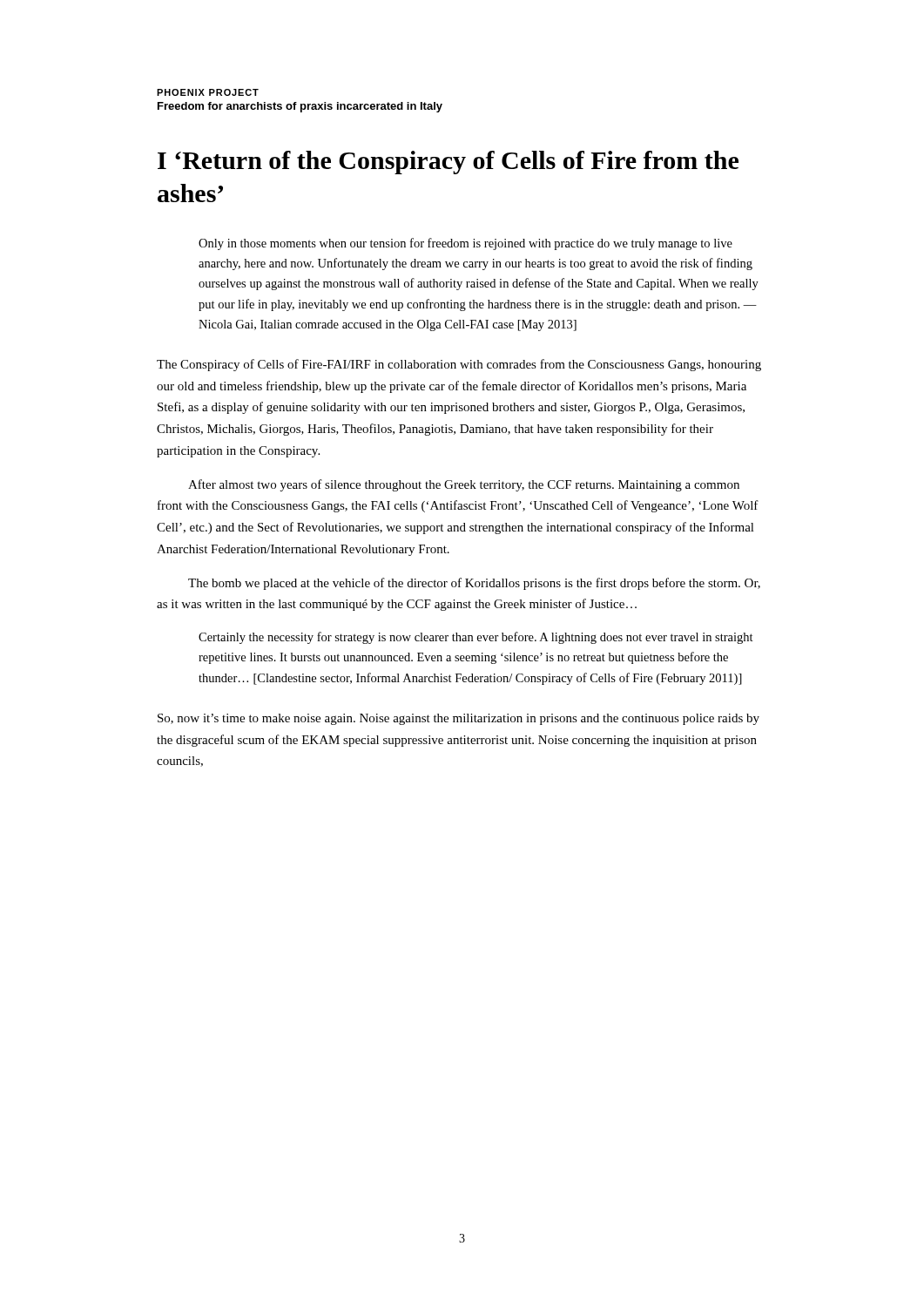Point to the block beginning "After almost two years"
The image size is (924, 1307).
pyautogui.click(x=457, y=517)
